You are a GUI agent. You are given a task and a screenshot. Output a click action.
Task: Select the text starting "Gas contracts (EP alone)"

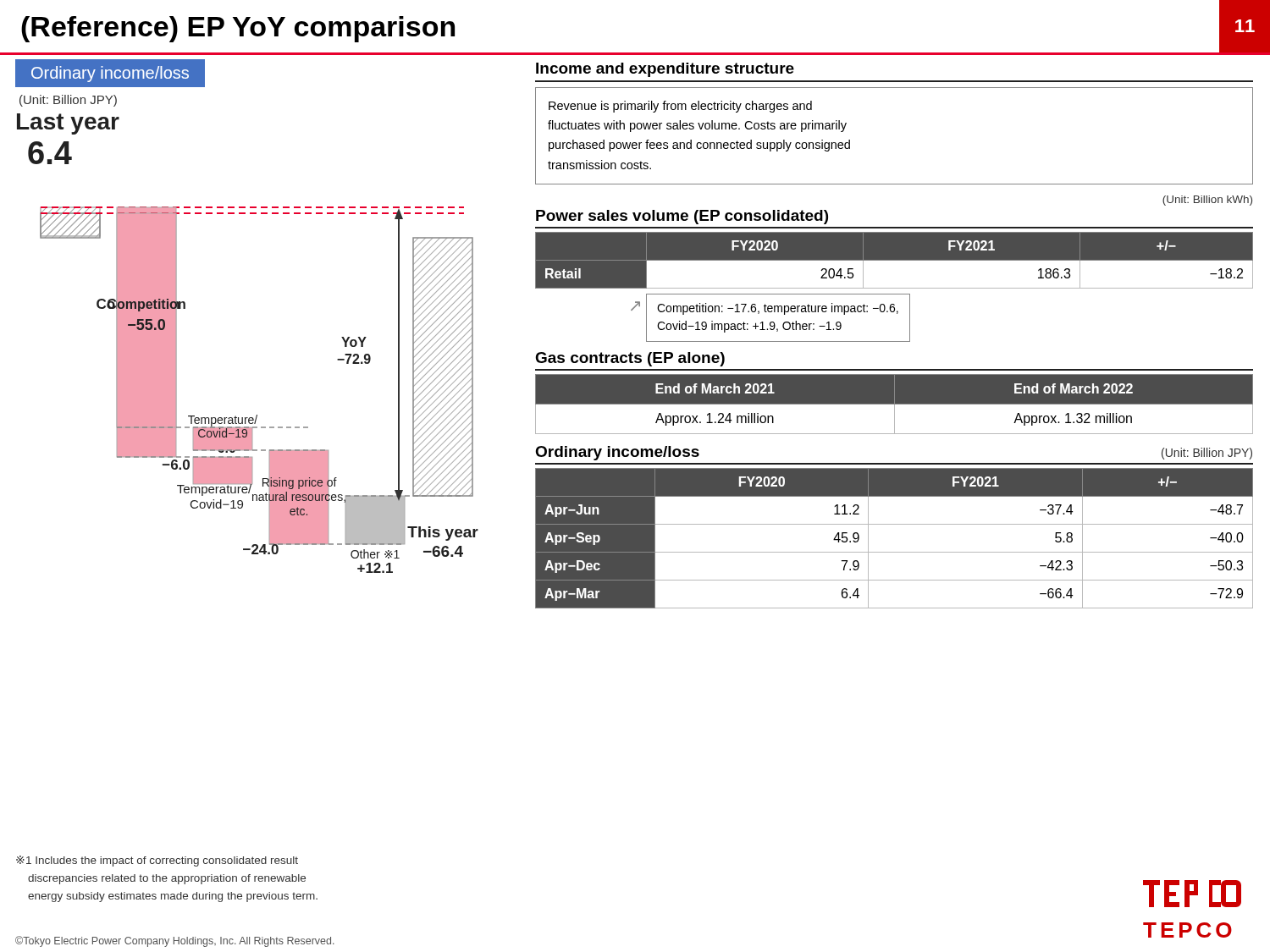click(630, 358)
